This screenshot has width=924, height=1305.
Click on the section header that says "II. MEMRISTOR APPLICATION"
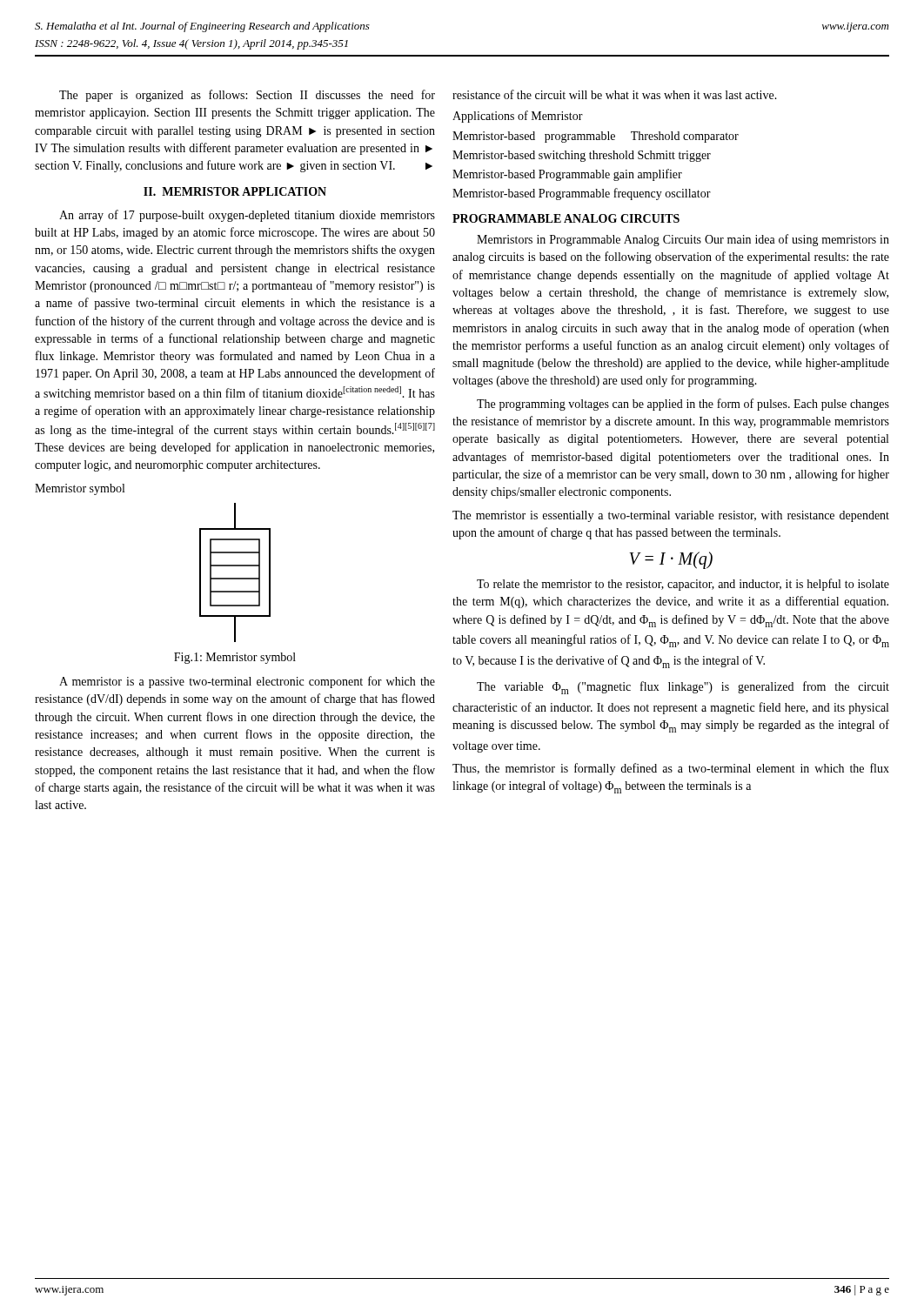[235, 193]
